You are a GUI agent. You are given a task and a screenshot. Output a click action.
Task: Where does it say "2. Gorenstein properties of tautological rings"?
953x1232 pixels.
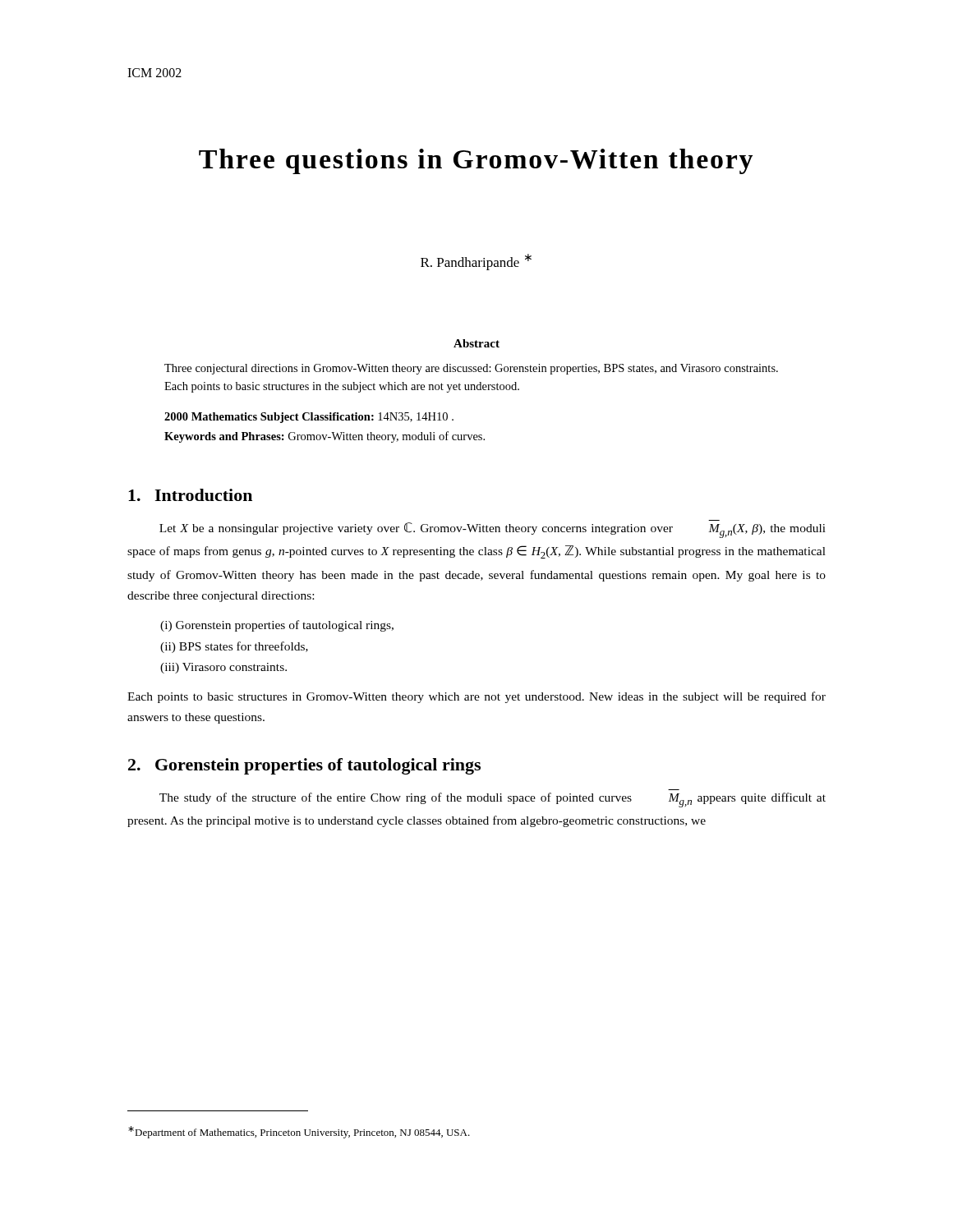(x=476, y=764)
